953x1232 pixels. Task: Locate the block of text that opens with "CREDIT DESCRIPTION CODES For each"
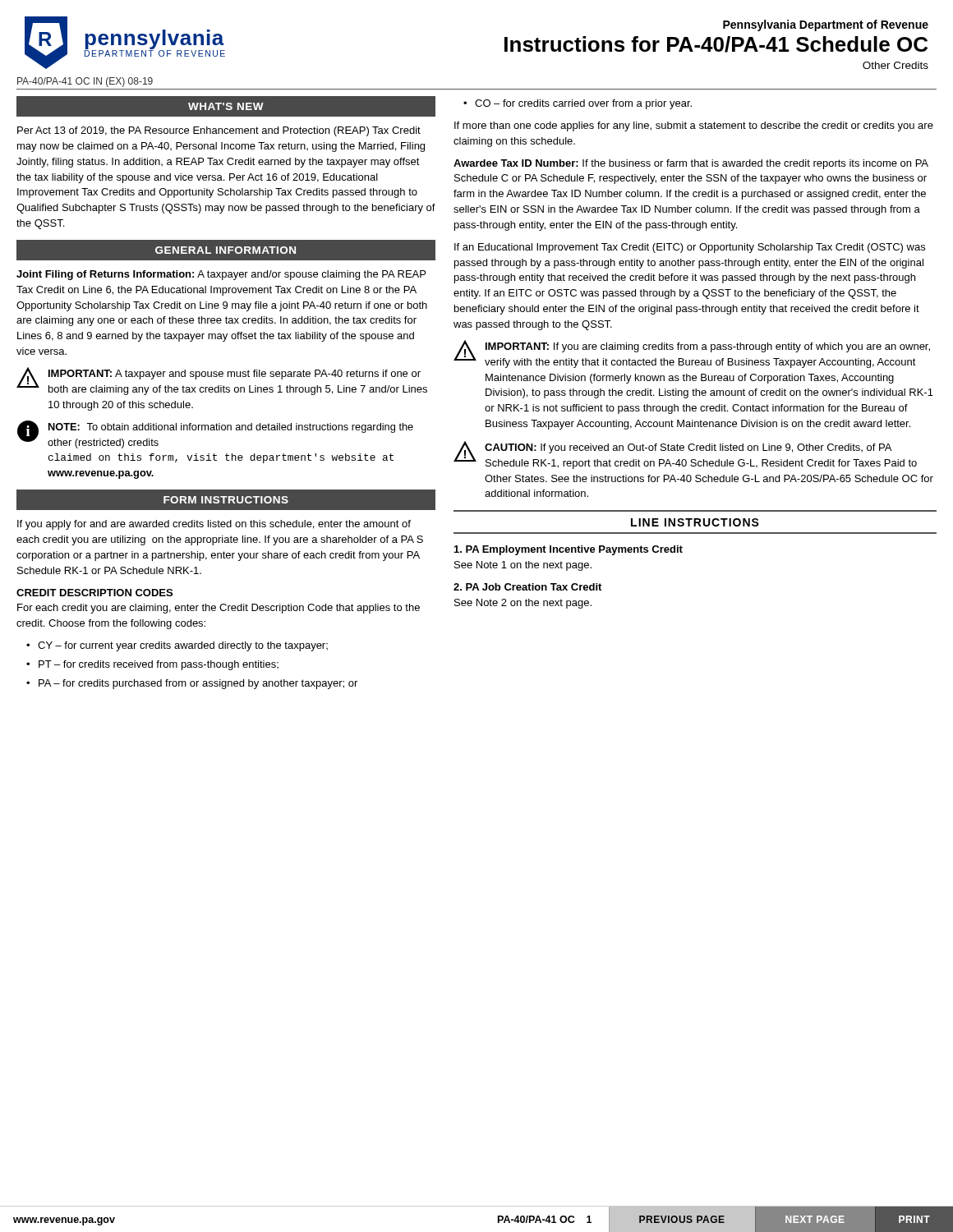click(218, 608)
